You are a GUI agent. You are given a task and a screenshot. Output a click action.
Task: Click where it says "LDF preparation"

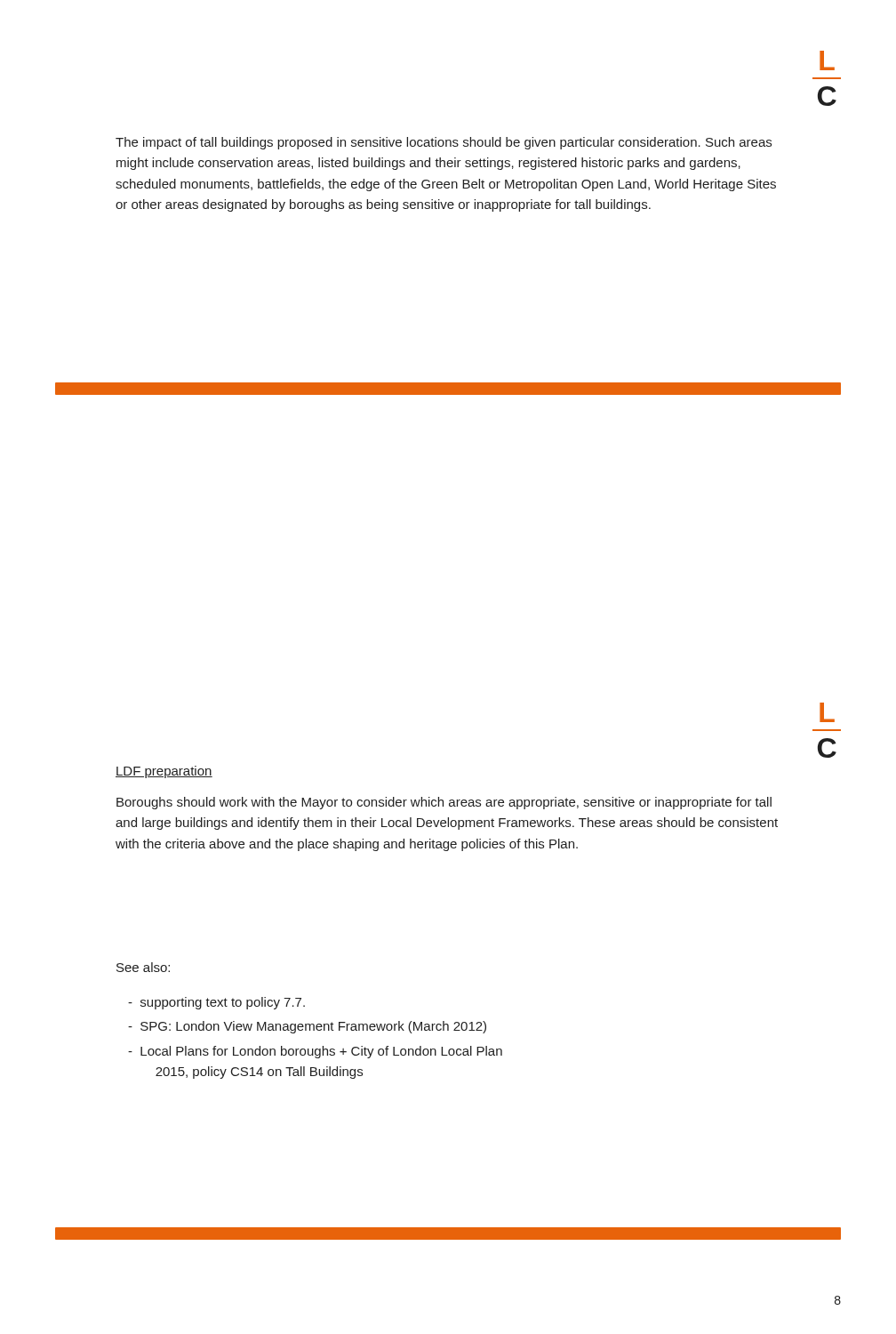pos(164,771)
